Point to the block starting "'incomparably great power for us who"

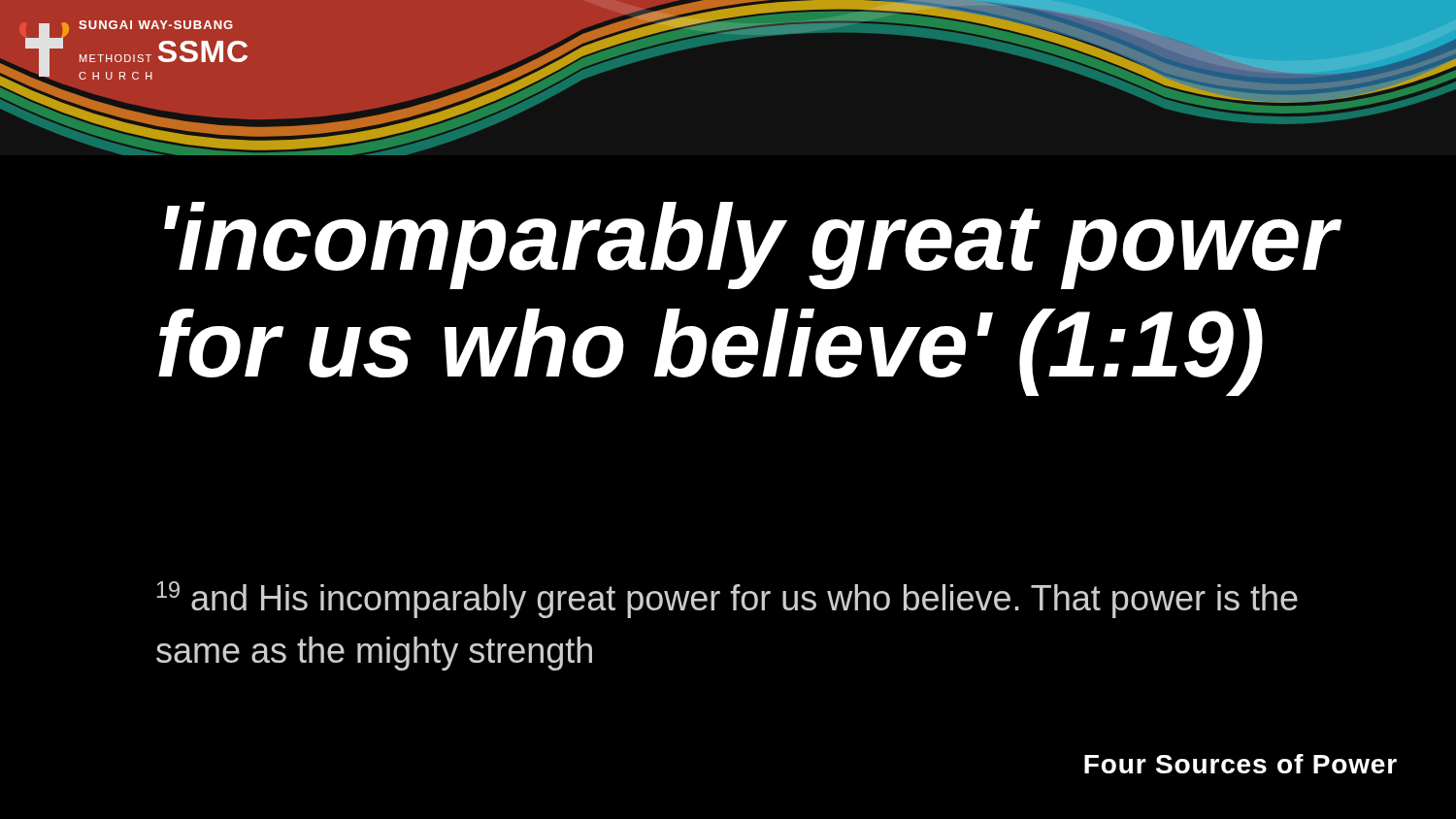(x=746, y=291)
